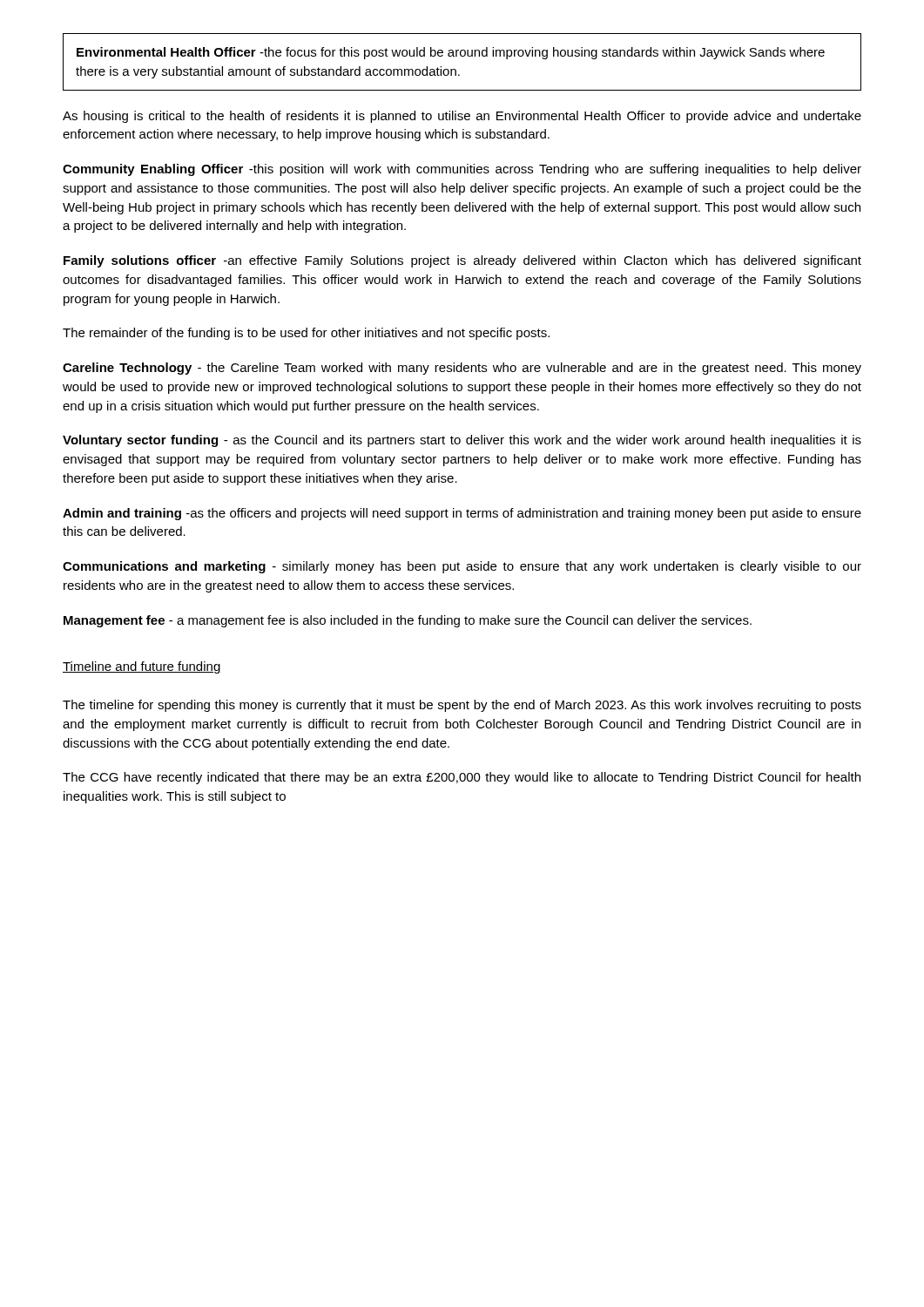Find the text block that says "Environmental Health Officer"

click(x=450, y=61)
